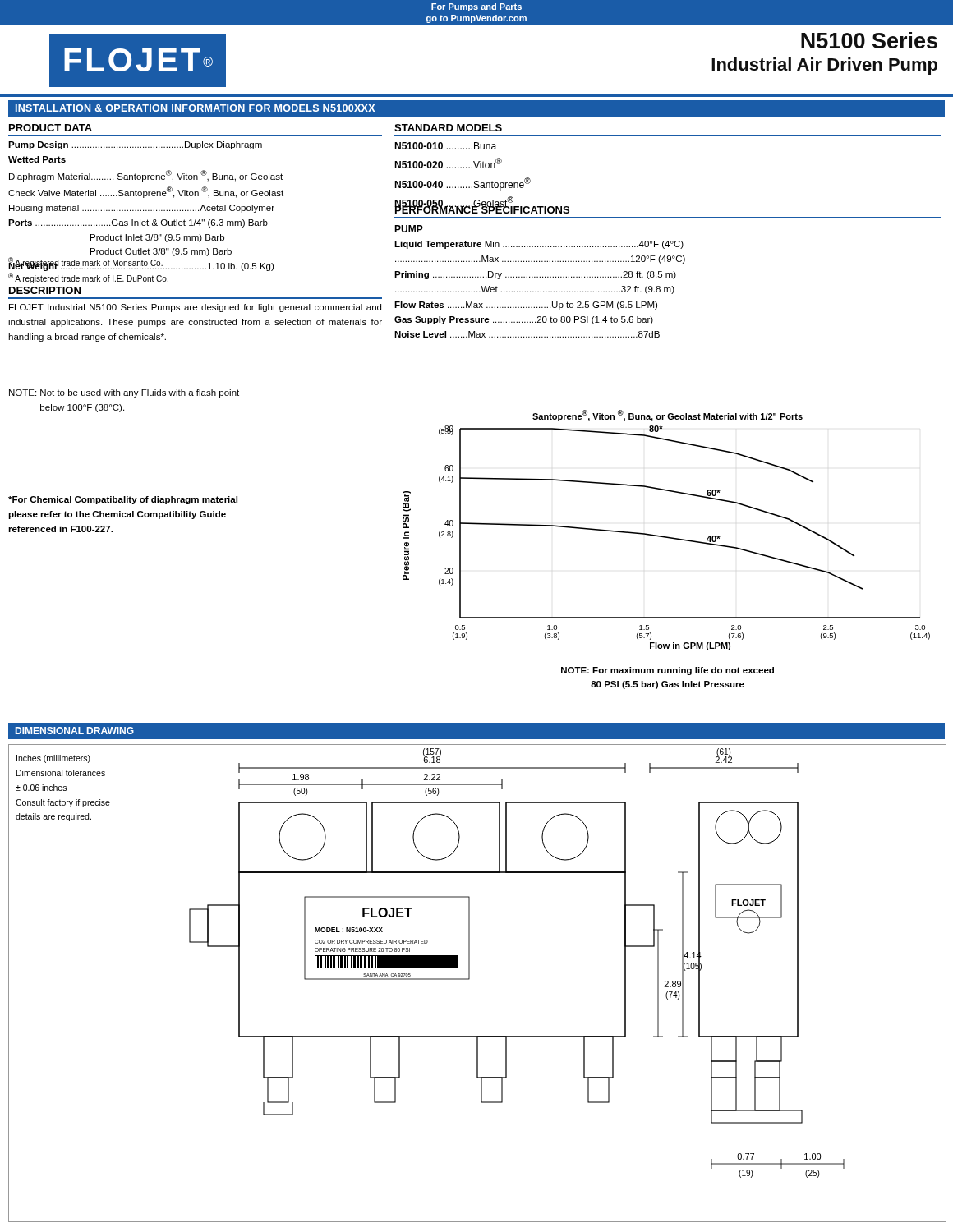953x1232 pixels.
Task: Click the passage that begins "Inches (millimeters) Dimensional tolerances ± 0.06 inches"
Action: tap(63, 787)
